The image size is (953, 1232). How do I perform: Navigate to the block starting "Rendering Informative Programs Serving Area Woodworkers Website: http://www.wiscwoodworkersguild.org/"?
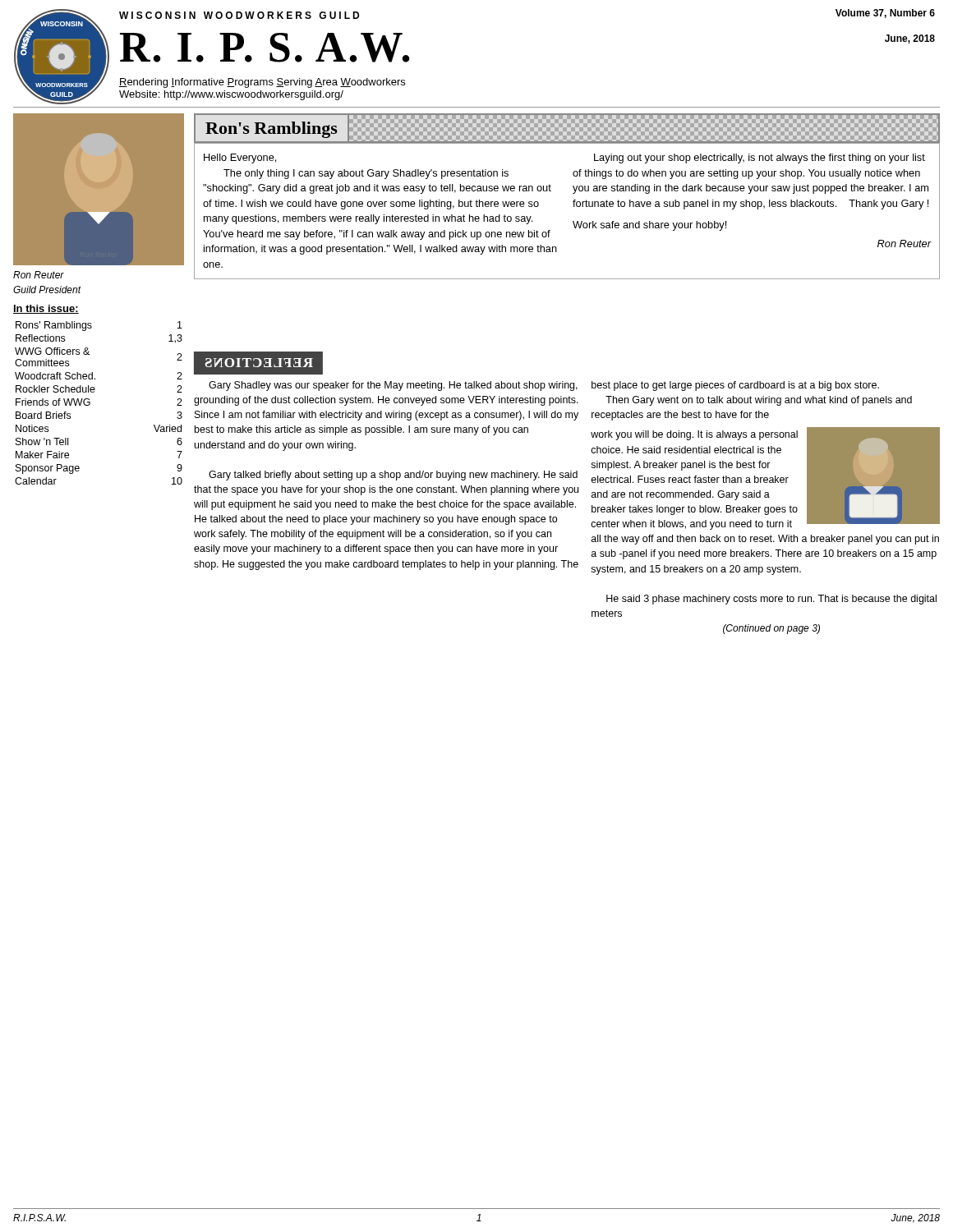coord(262,88)
